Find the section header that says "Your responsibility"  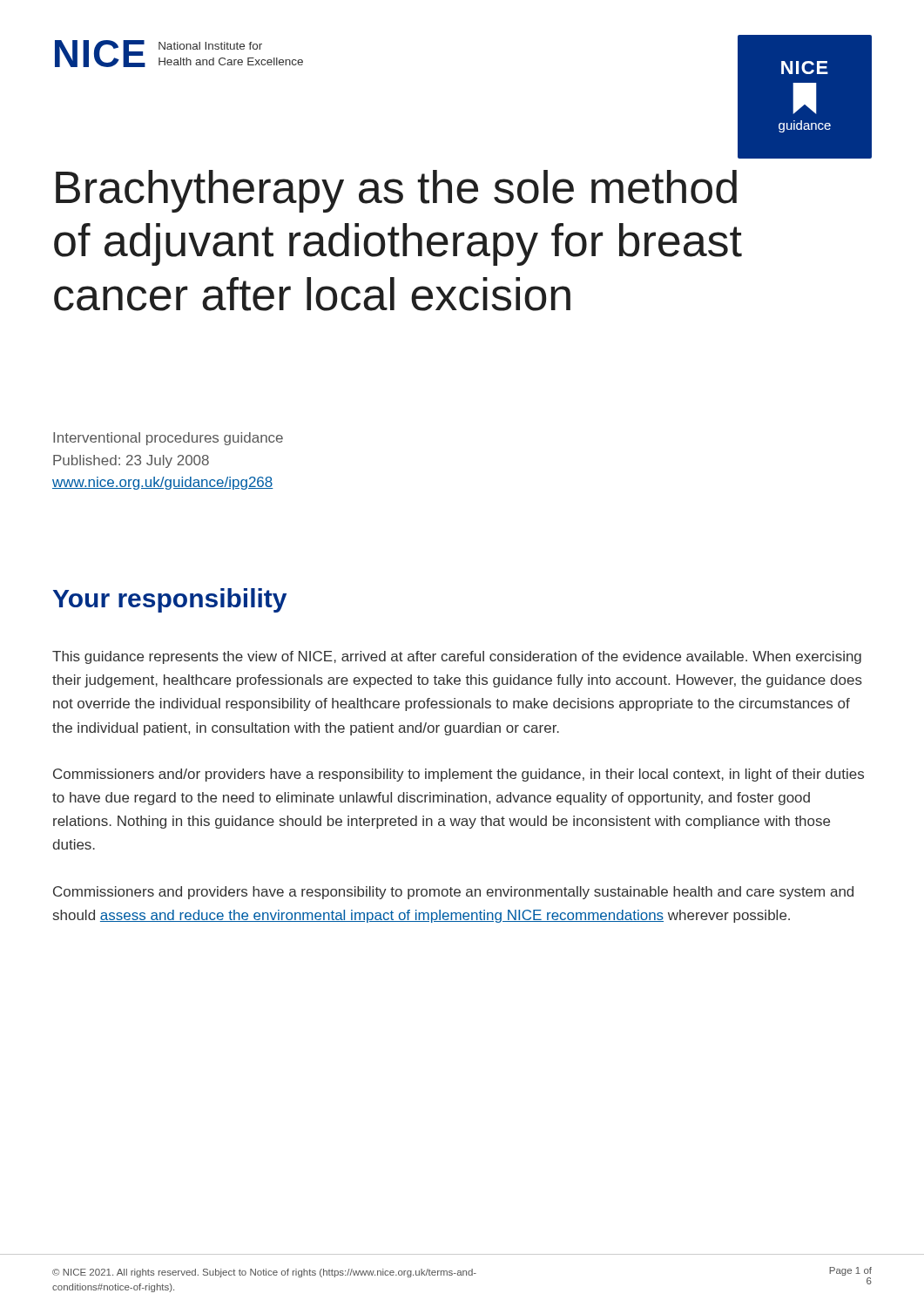pos(170,600)
